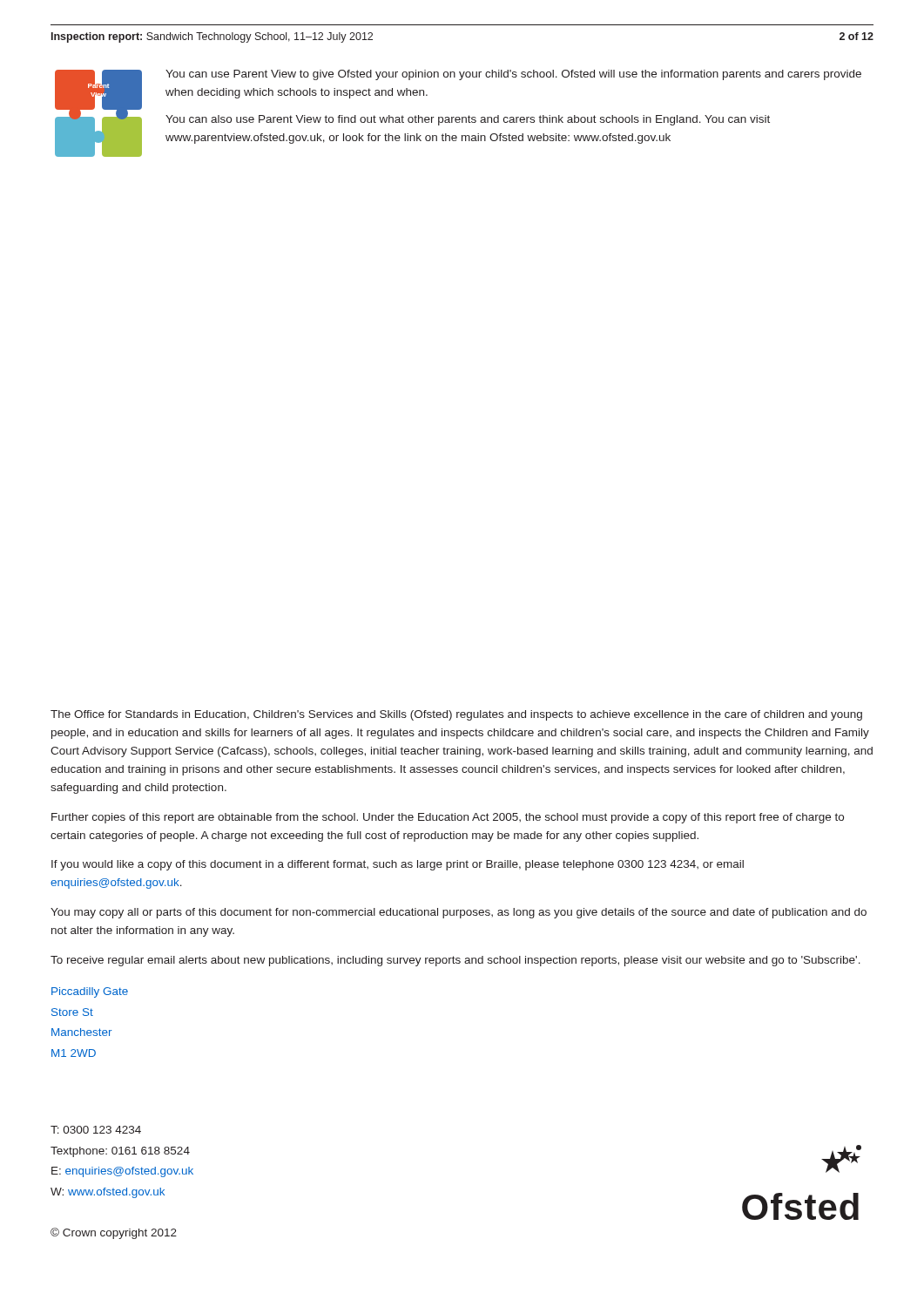Find the passage starting "The Office for Standards in Education, Children's Services"
The width and height of the screenshot is (924, 1307).
point(462,838)
